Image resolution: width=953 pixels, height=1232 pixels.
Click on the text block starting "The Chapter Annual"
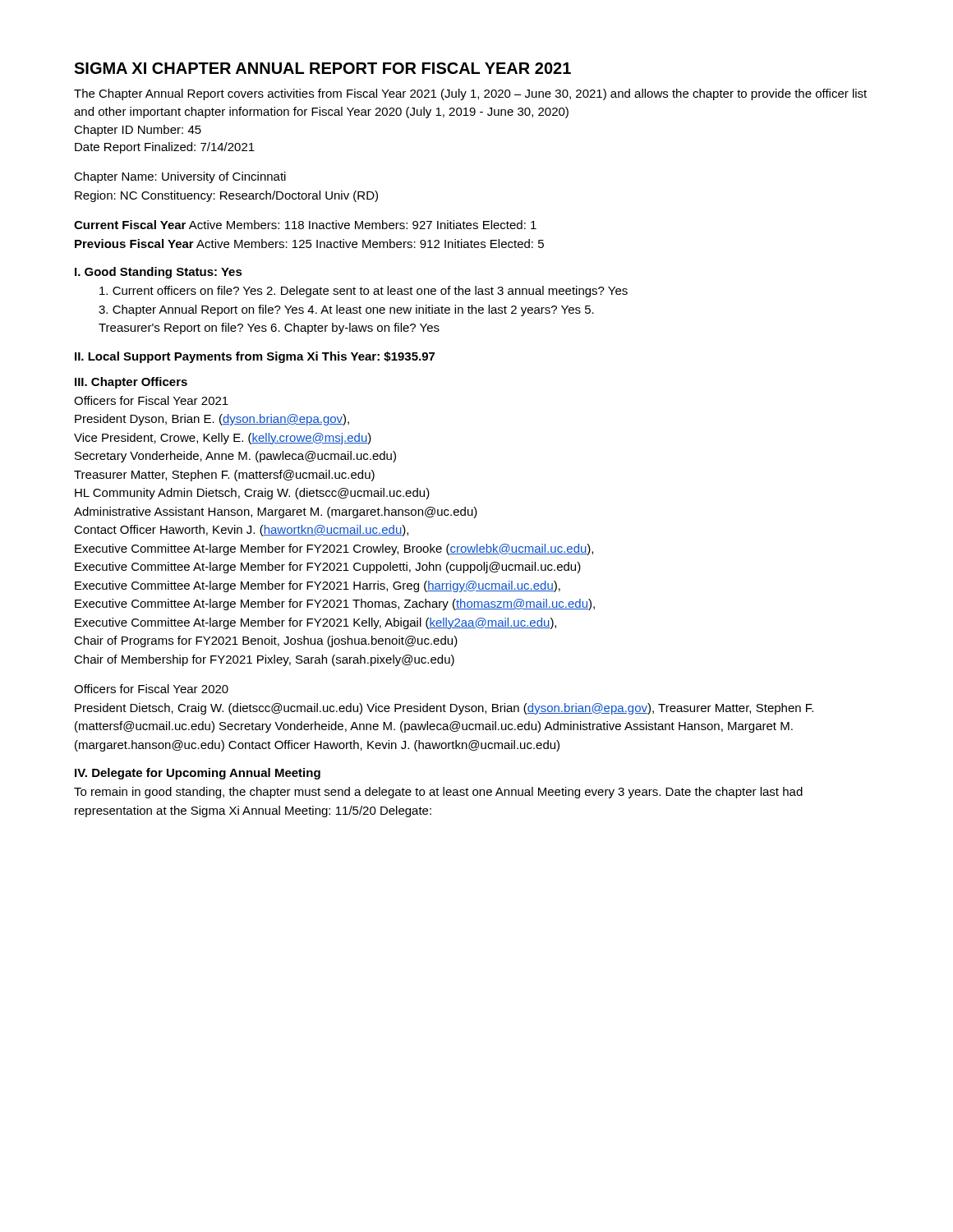pos(470,120)
